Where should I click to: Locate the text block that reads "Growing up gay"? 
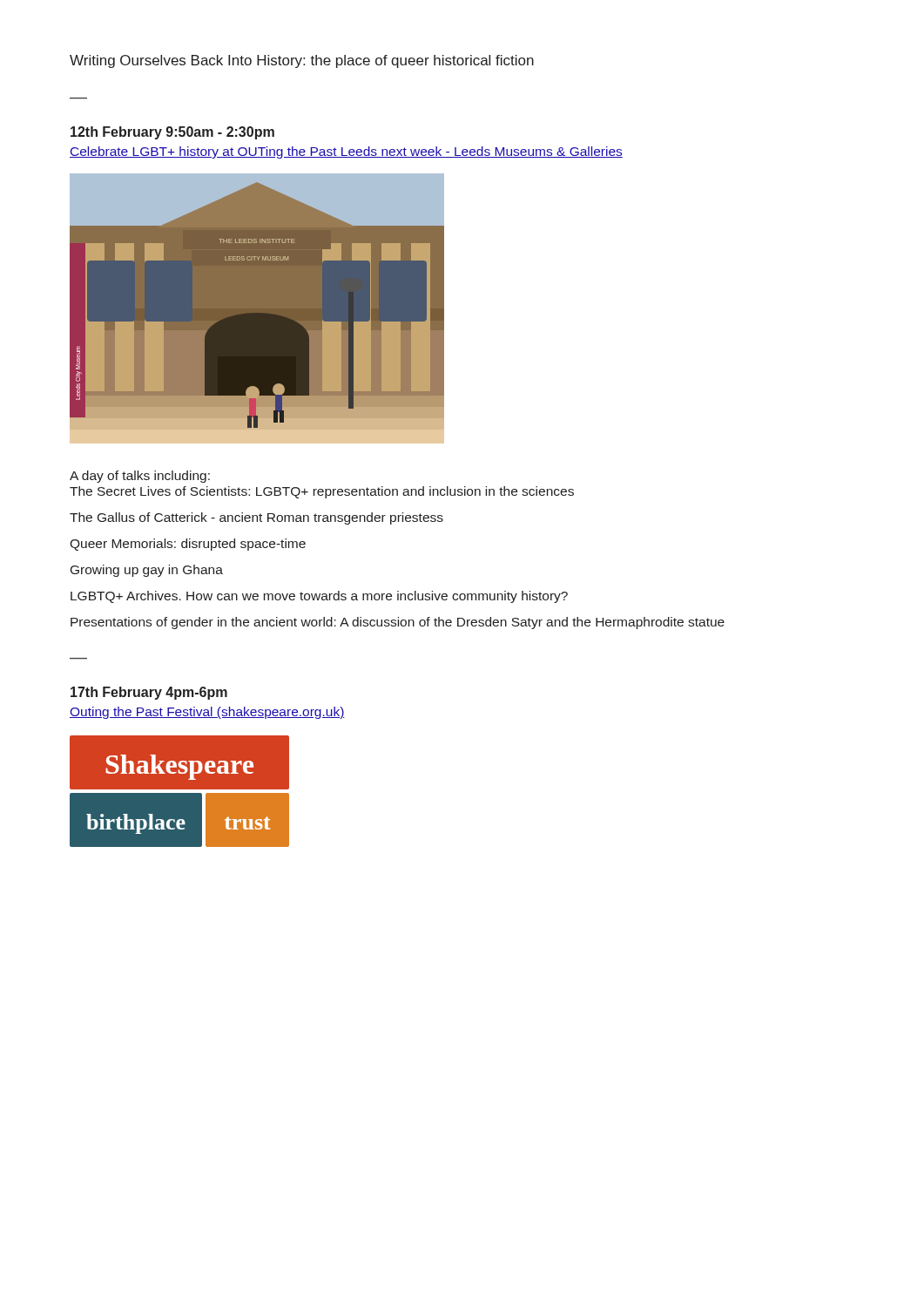pos(146,569)
